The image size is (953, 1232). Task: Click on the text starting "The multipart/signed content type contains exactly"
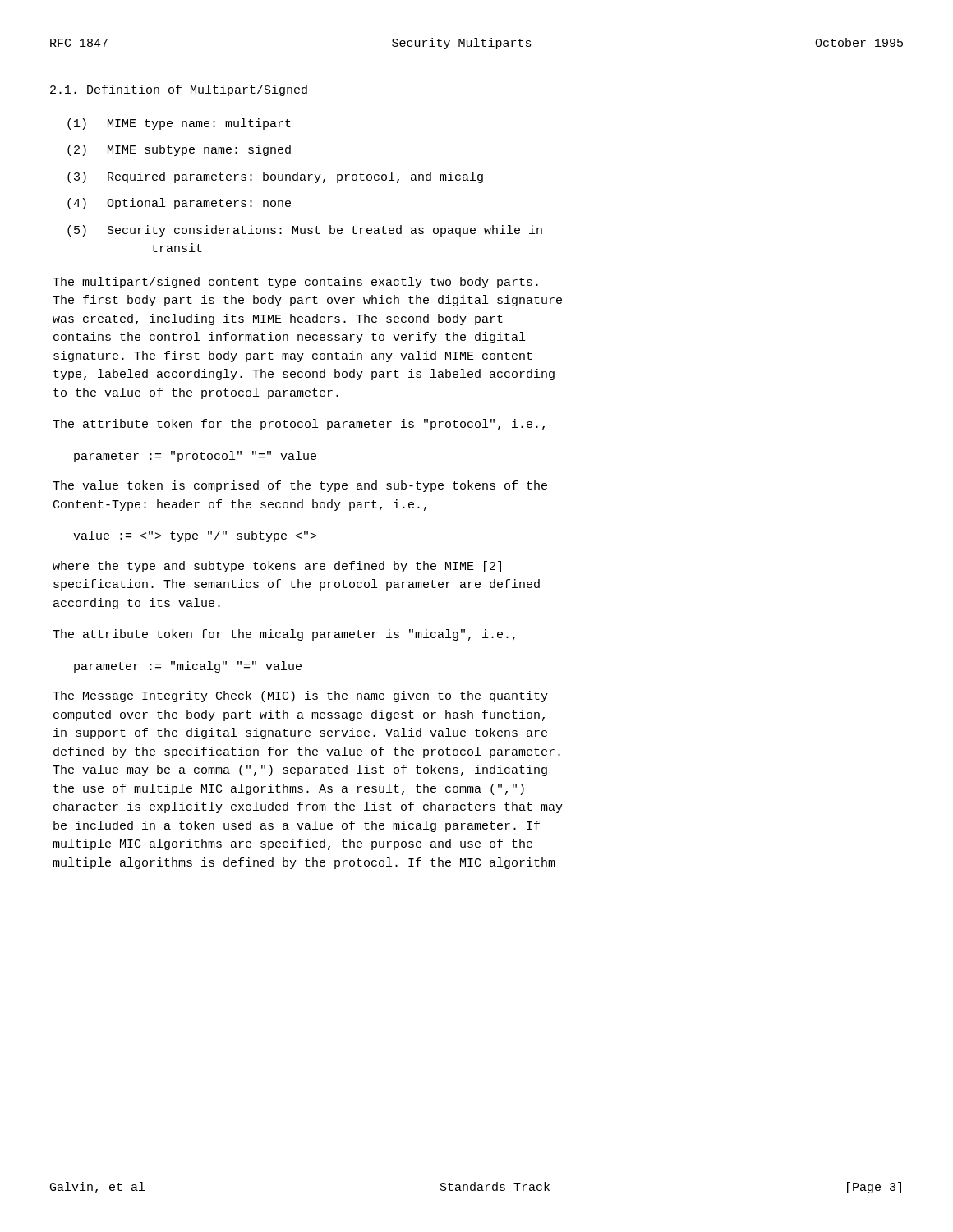(x=308, y=338)
